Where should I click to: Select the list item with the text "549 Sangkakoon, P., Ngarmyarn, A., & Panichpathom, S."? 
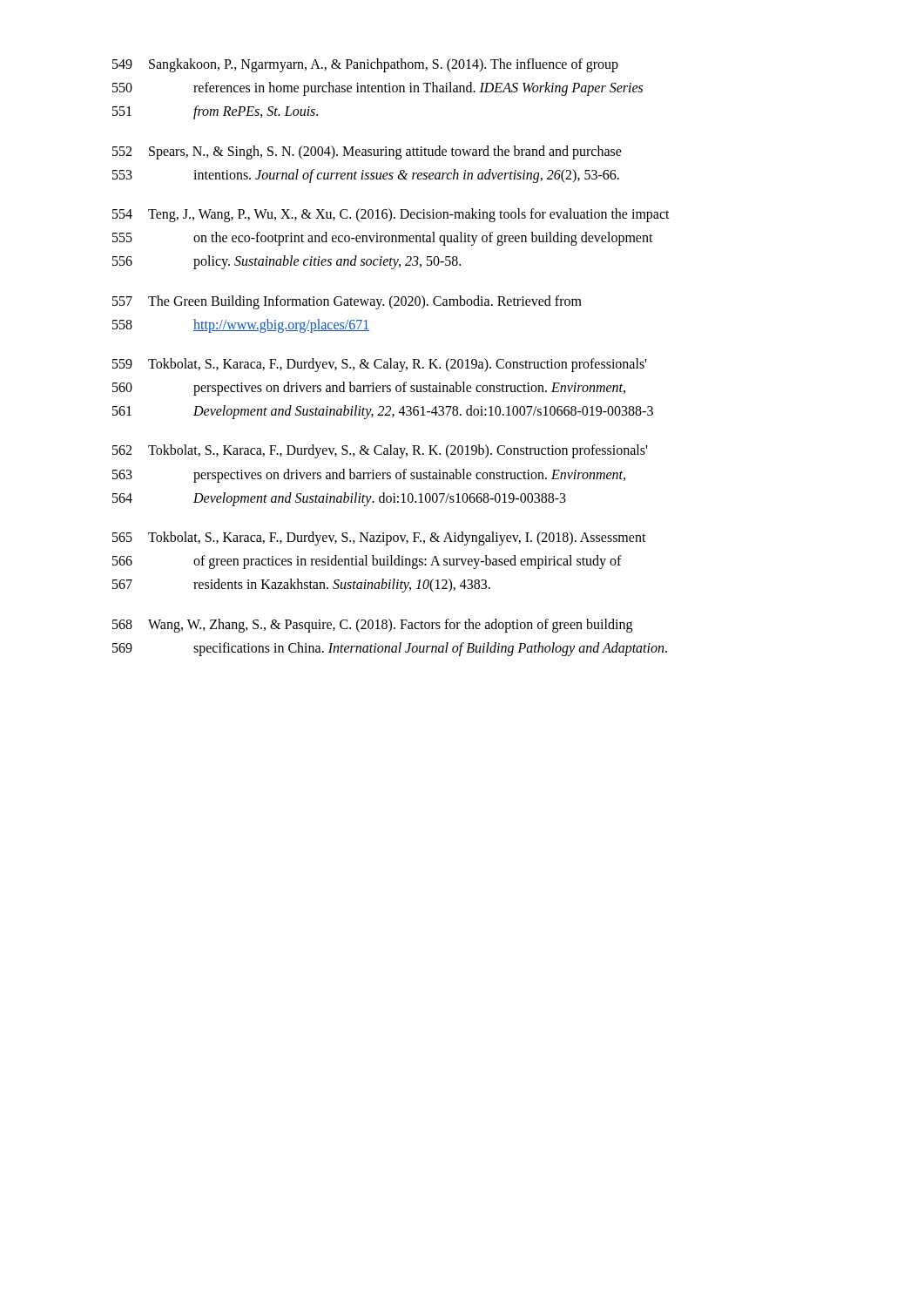point(471,88)
